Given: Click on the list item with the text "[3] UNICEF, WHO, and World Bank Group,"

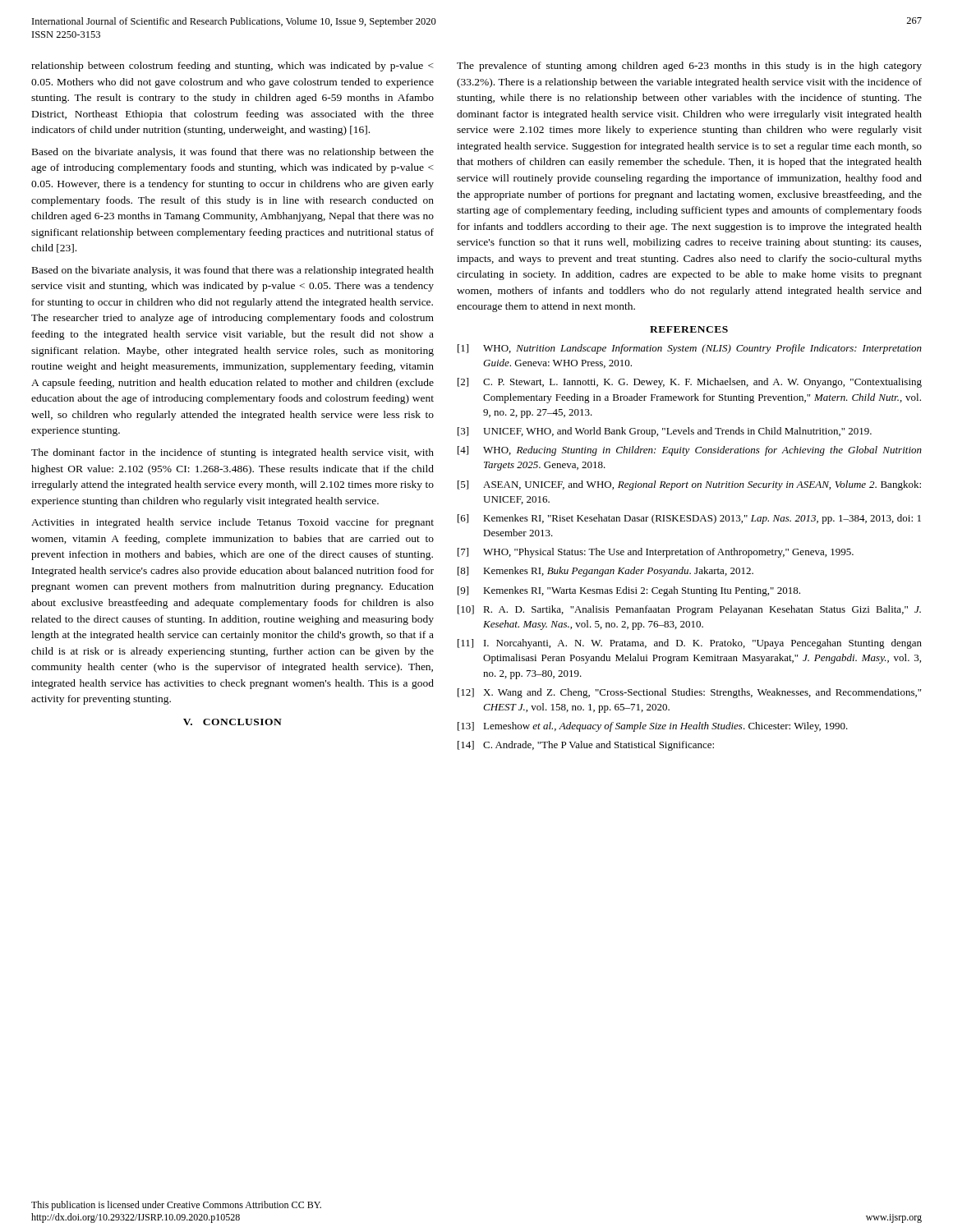Looking at the screenshot, I should (689, 431).
